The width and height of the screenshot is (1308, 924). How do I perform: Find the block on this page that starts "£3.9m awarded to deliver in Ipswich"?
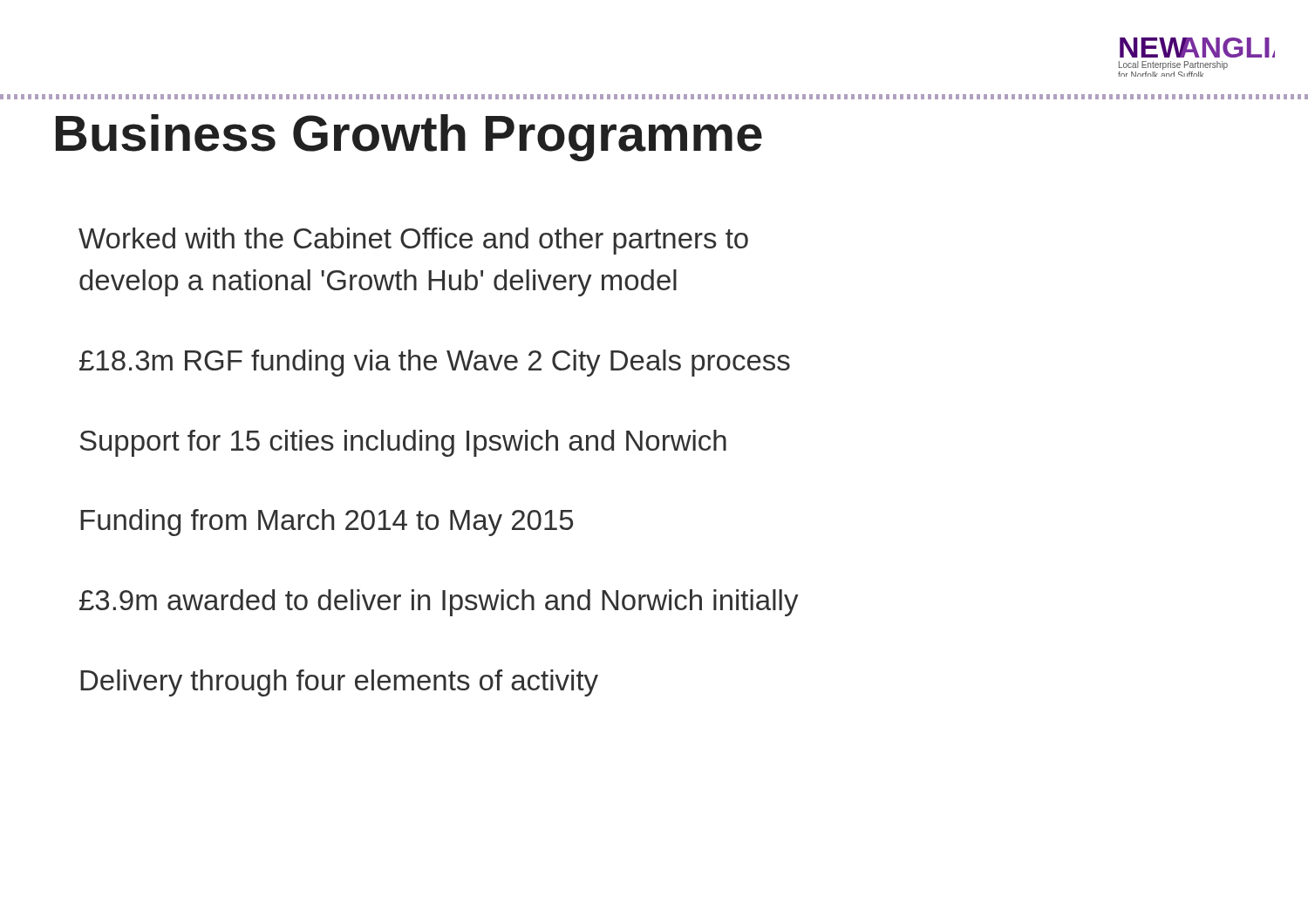[x=438, y=600]
